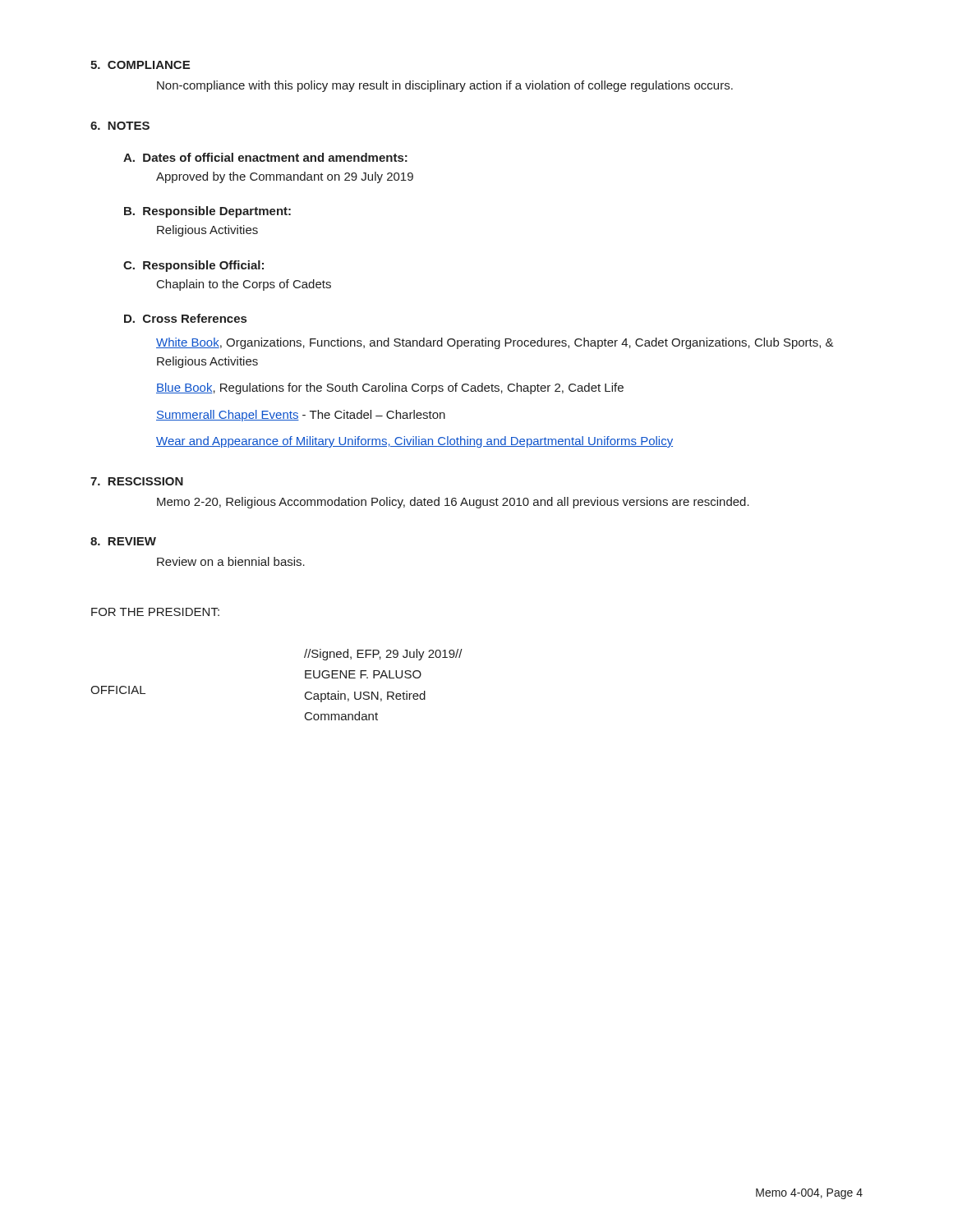This screenshot has width=953, height=1232.
Task: Point to the passage starting "Summerall Chapel Events - The Citadel"
Action: [301, 414]
